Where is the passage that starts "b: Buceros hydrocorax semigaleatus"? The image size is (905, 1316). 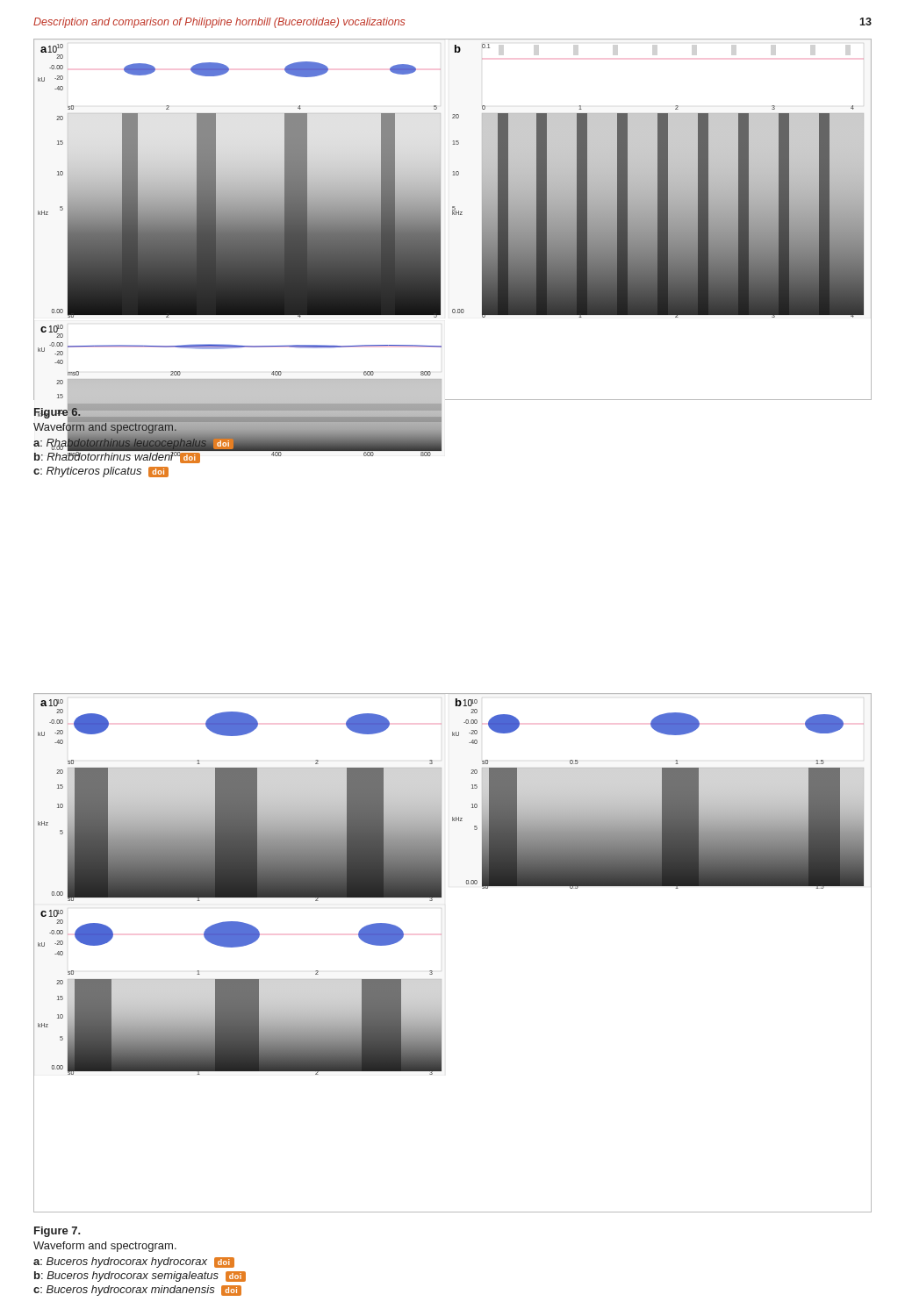click(139, 1275)
